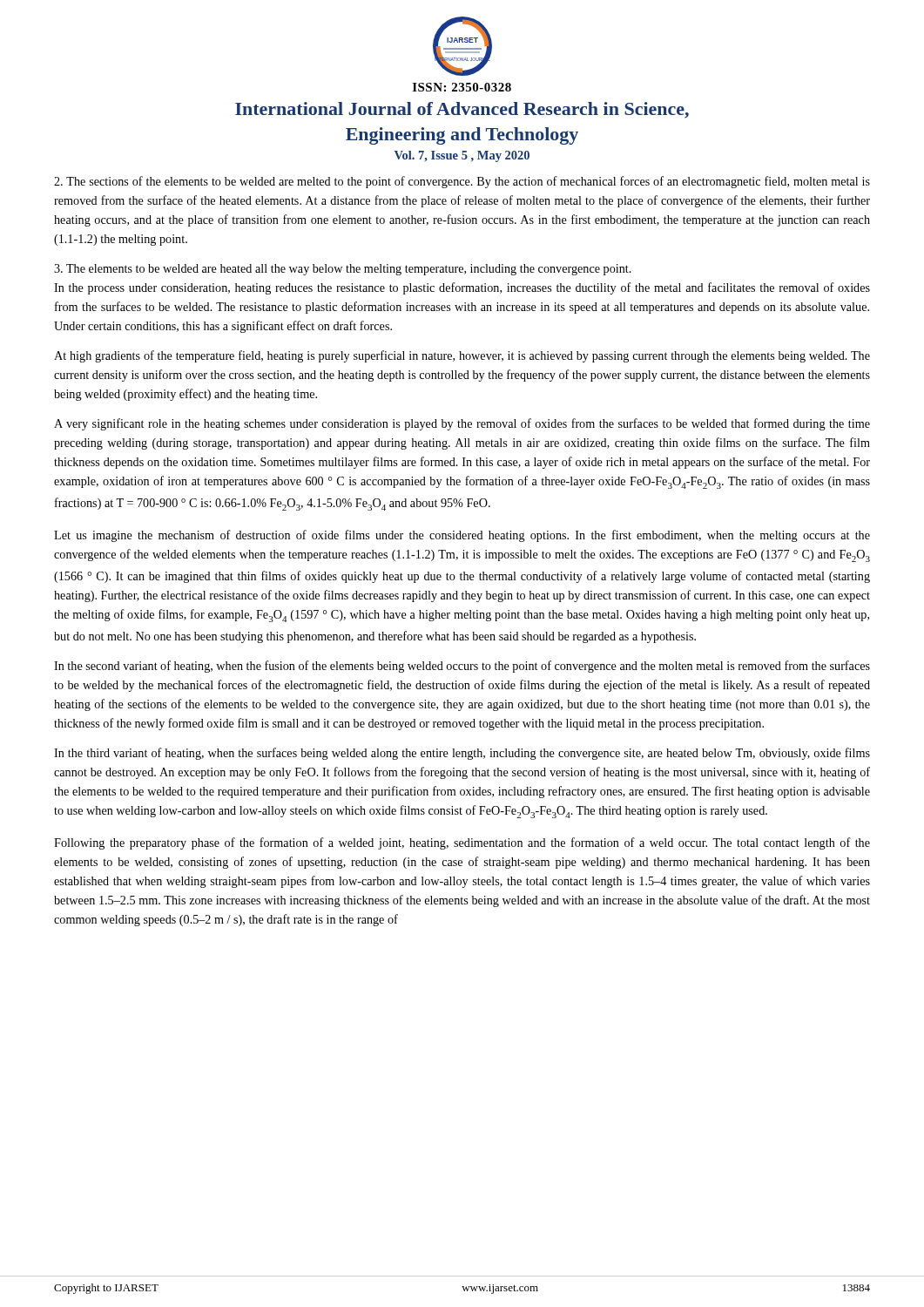Point to the block beginning "The elements to be welded are"
This screenshot has width=924, height=1307.
point(462,297)
